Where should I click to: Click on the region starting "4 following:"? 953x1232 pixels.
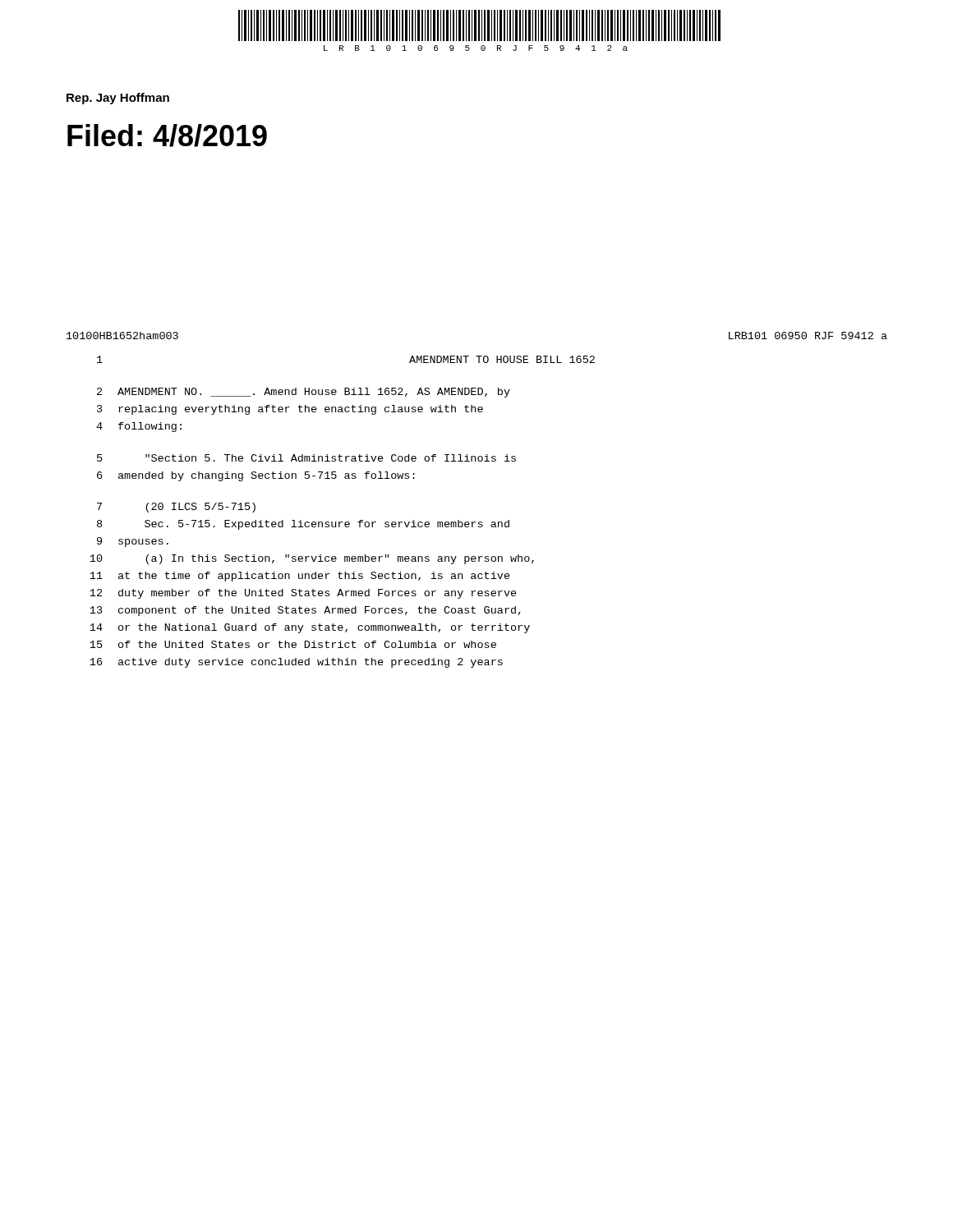[x=139, y=427]
